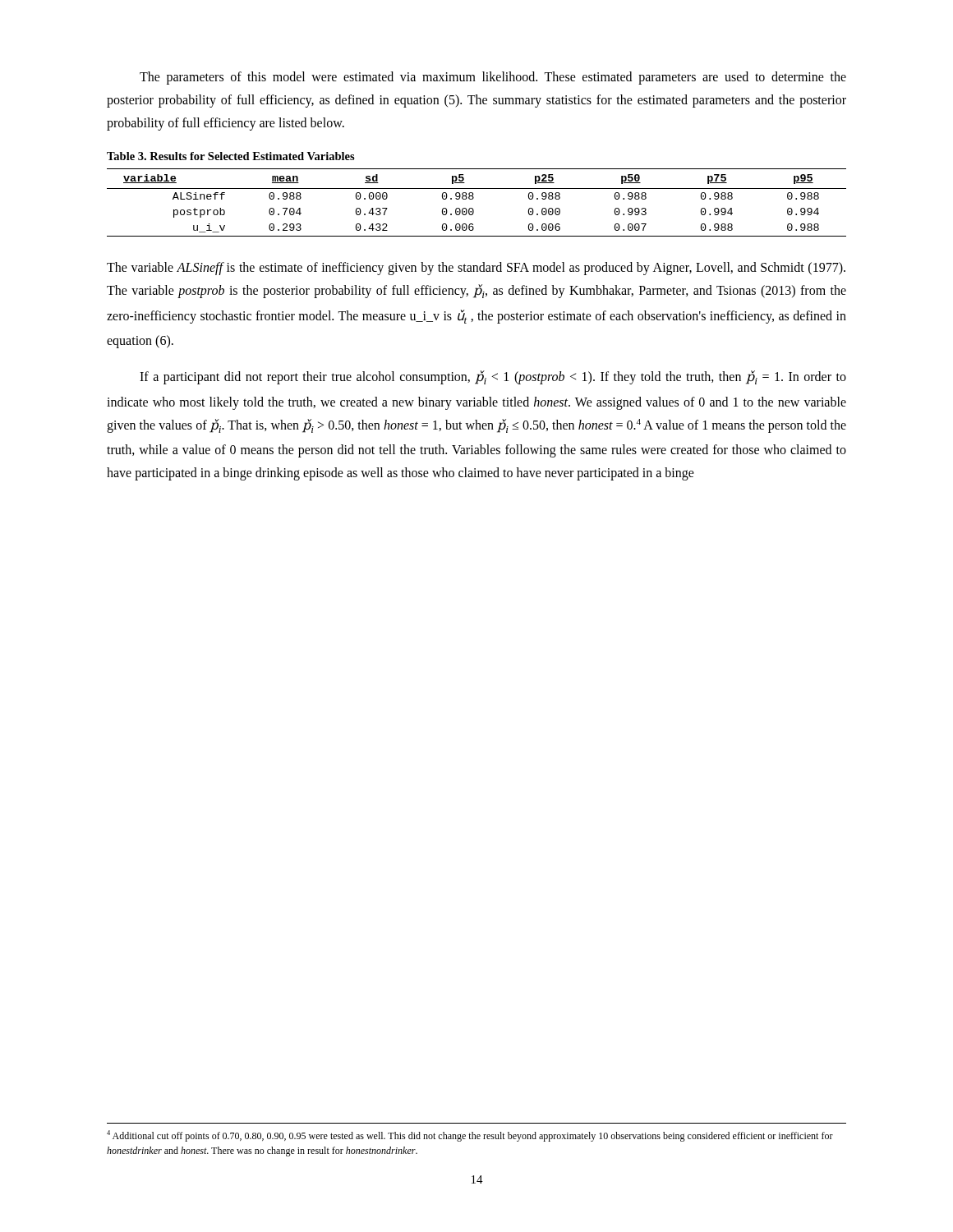Find the block on this page that starts "4 Additional cut"
953x1232 pixels.
coord(470,1143)
